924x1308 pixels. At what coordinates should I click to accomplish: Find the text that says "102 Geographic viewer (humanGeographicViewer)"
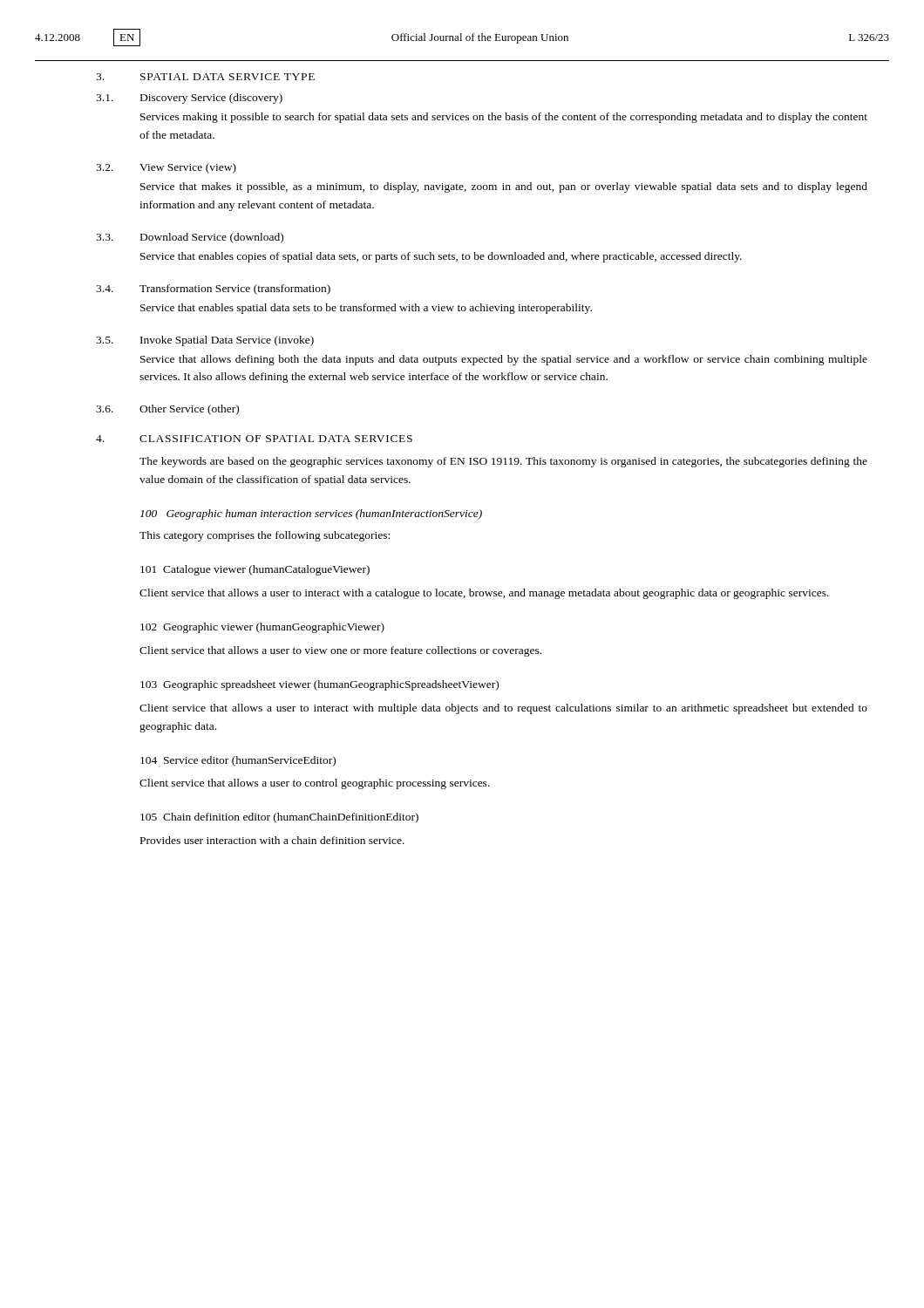[262, 626]
